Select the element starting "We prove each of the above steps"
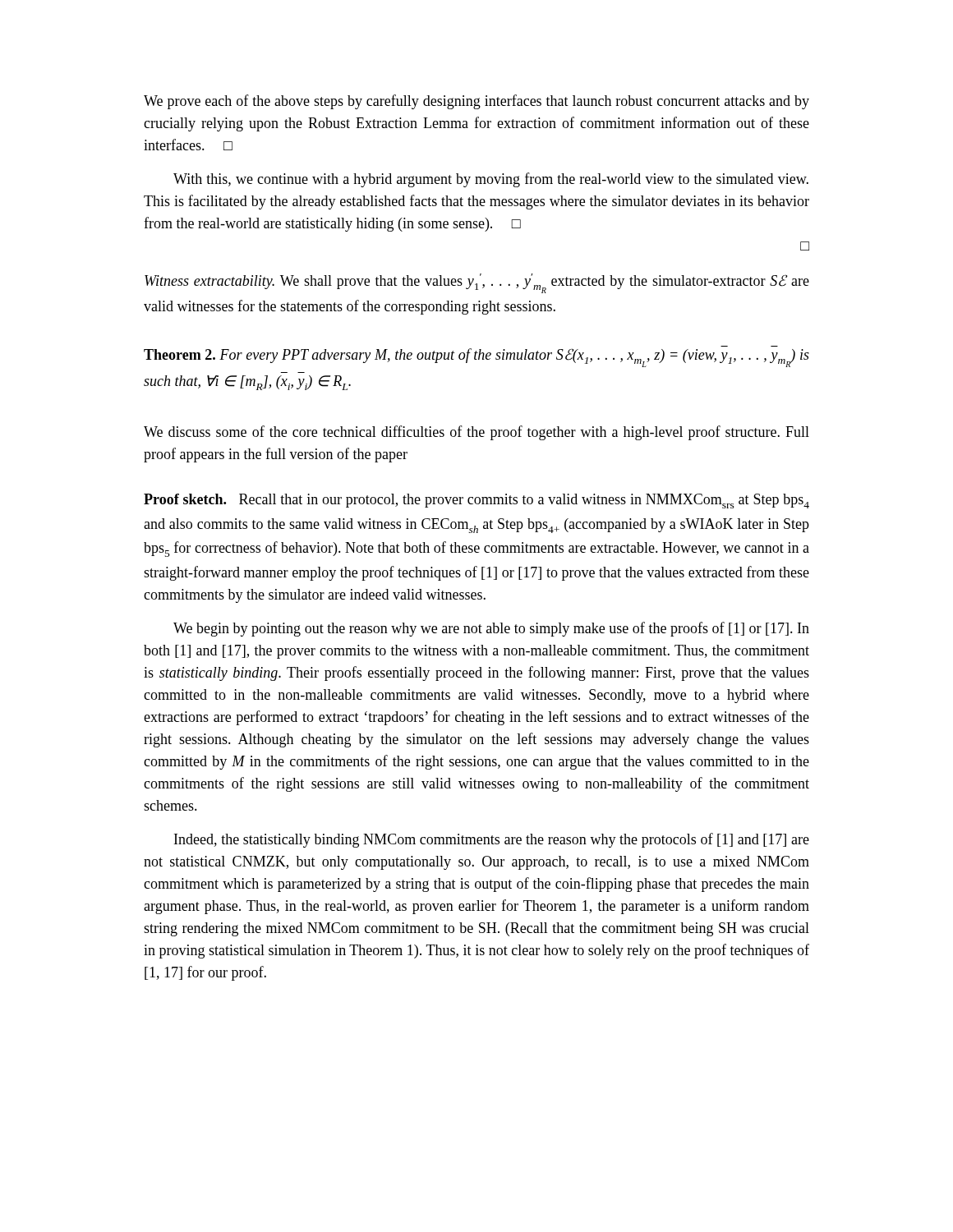The height and width of the screenshot is (1232, 953). pyautogui.click(x=476, y=124)
